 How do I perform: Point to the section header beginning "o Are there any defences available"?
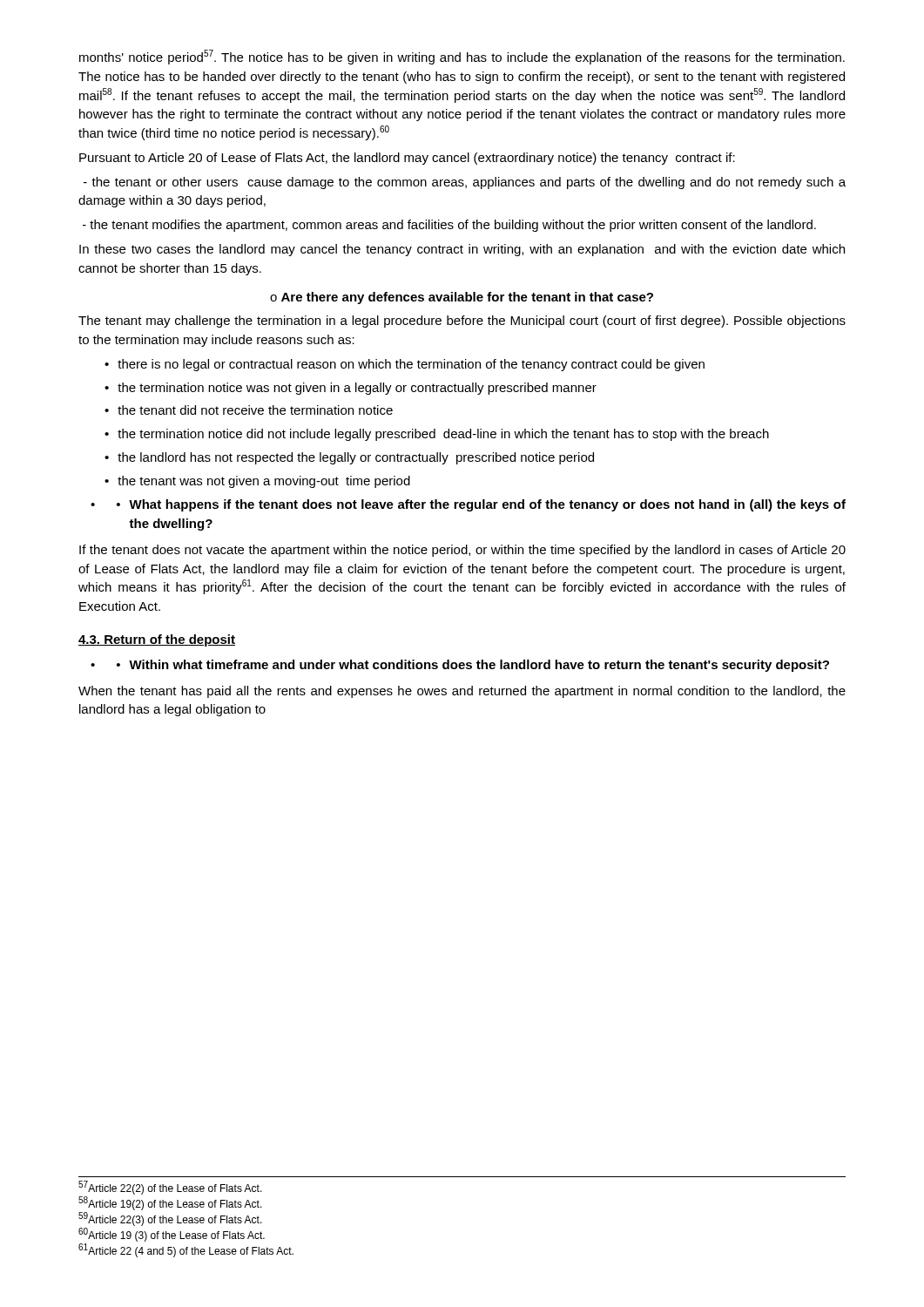(x=462, y=297)
